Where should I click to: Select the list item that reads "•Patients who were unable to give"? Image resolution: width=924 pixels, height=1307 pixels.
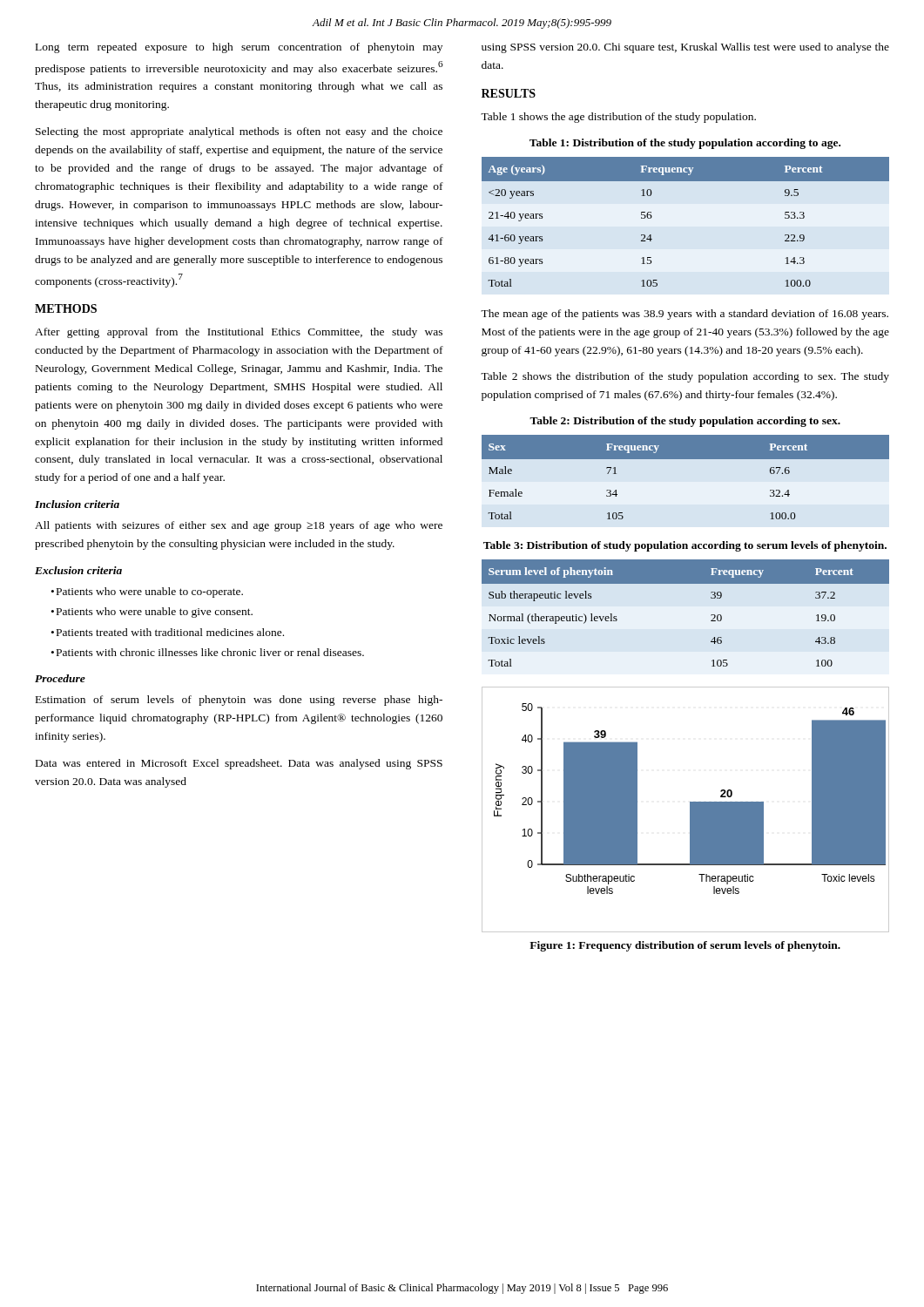[x=152, y=612]
